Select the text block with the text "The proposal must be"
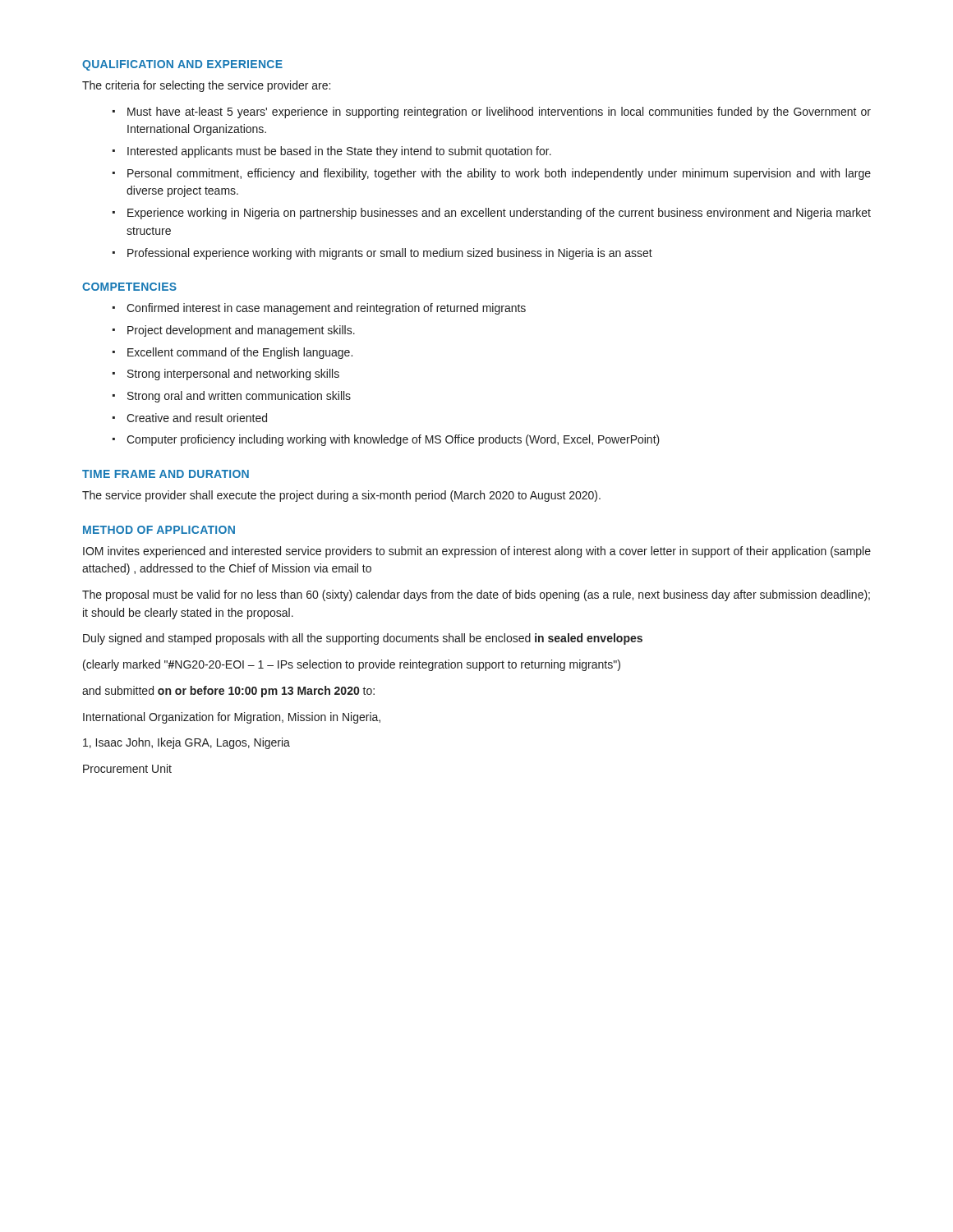This screenshot has width=953, height=1232. (476, 604)
